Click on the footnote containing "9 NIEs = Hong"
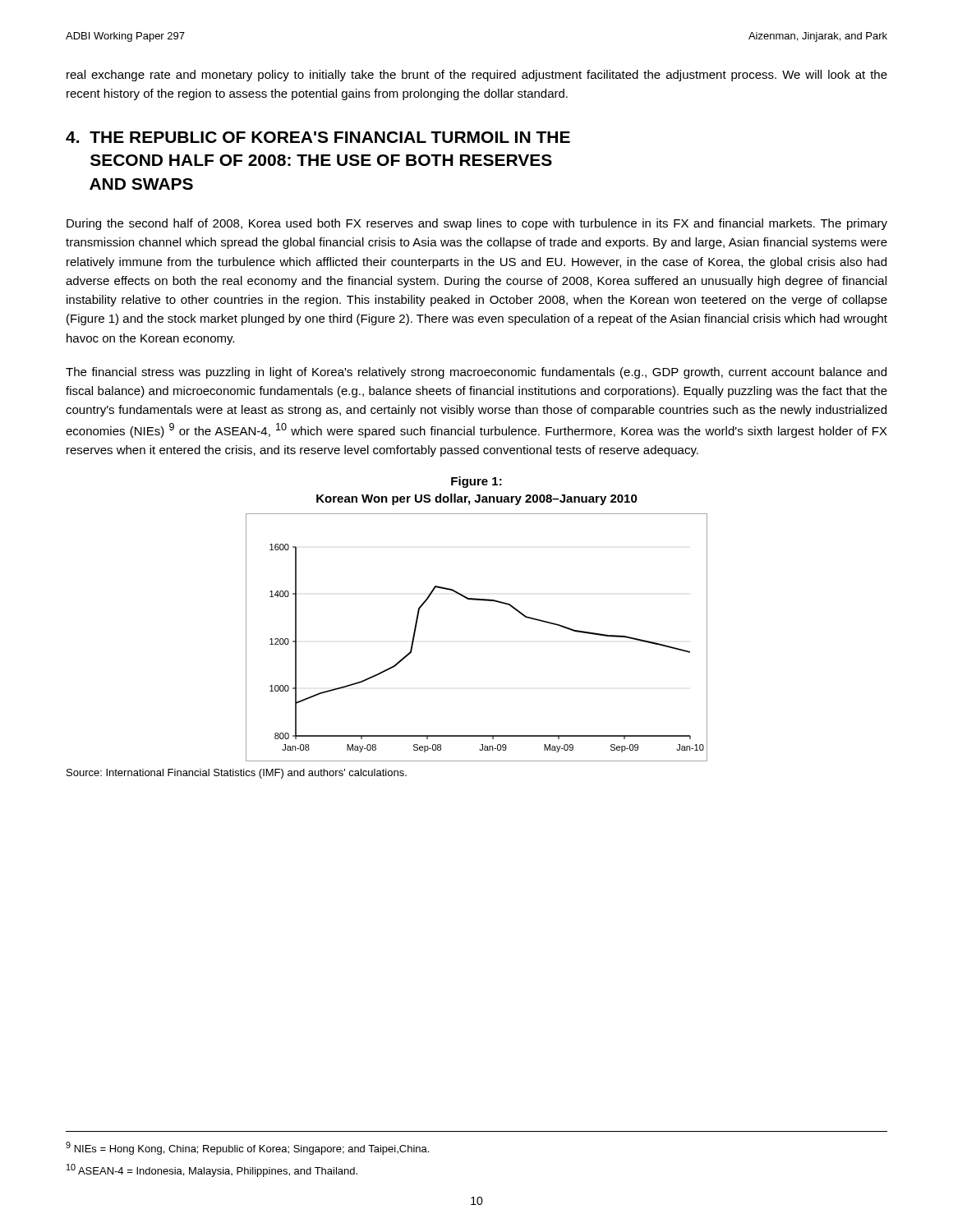Screen dimensions: 1232x953 (x=248, y=1148)
